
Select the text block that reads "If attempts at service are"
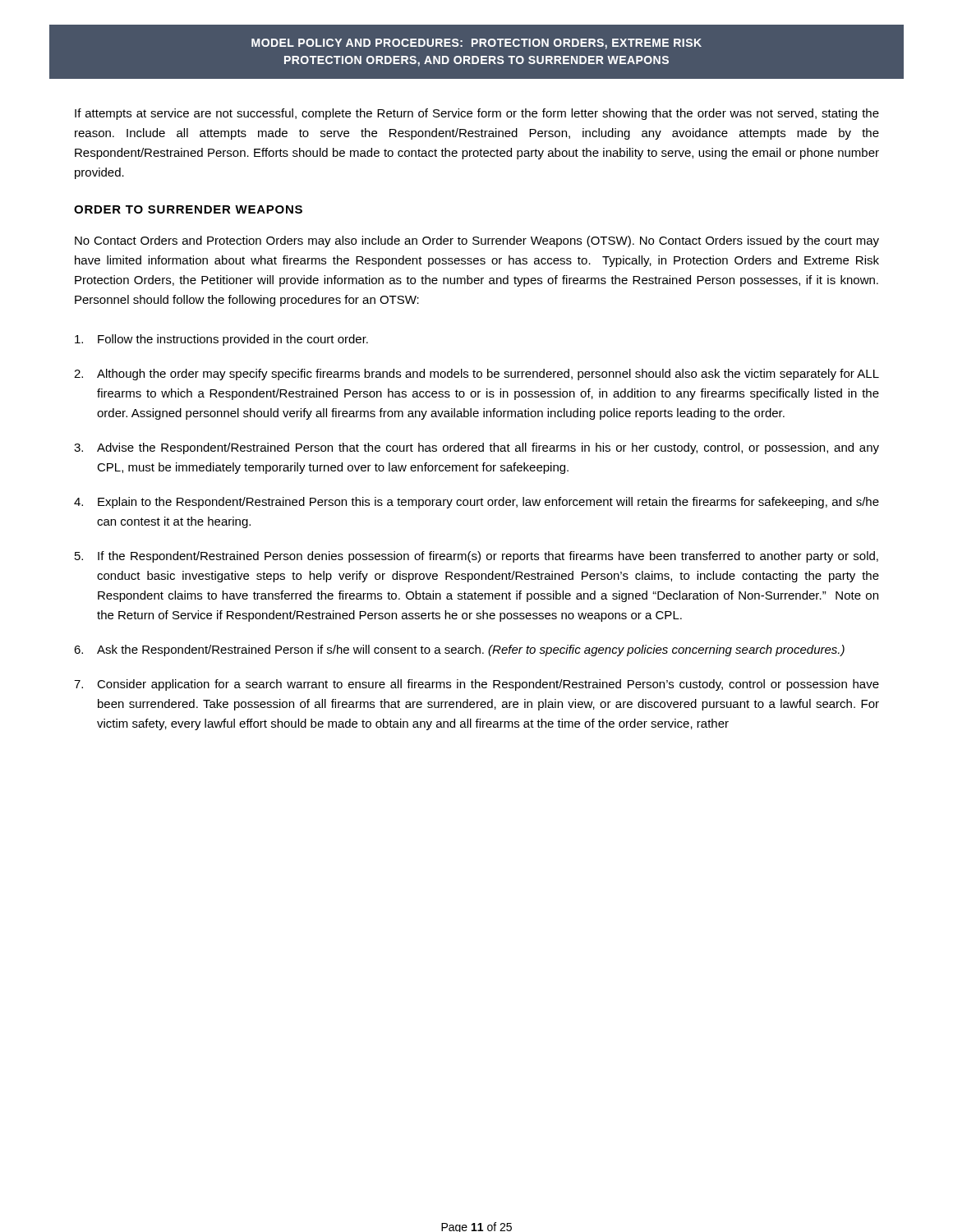(476, 142)
